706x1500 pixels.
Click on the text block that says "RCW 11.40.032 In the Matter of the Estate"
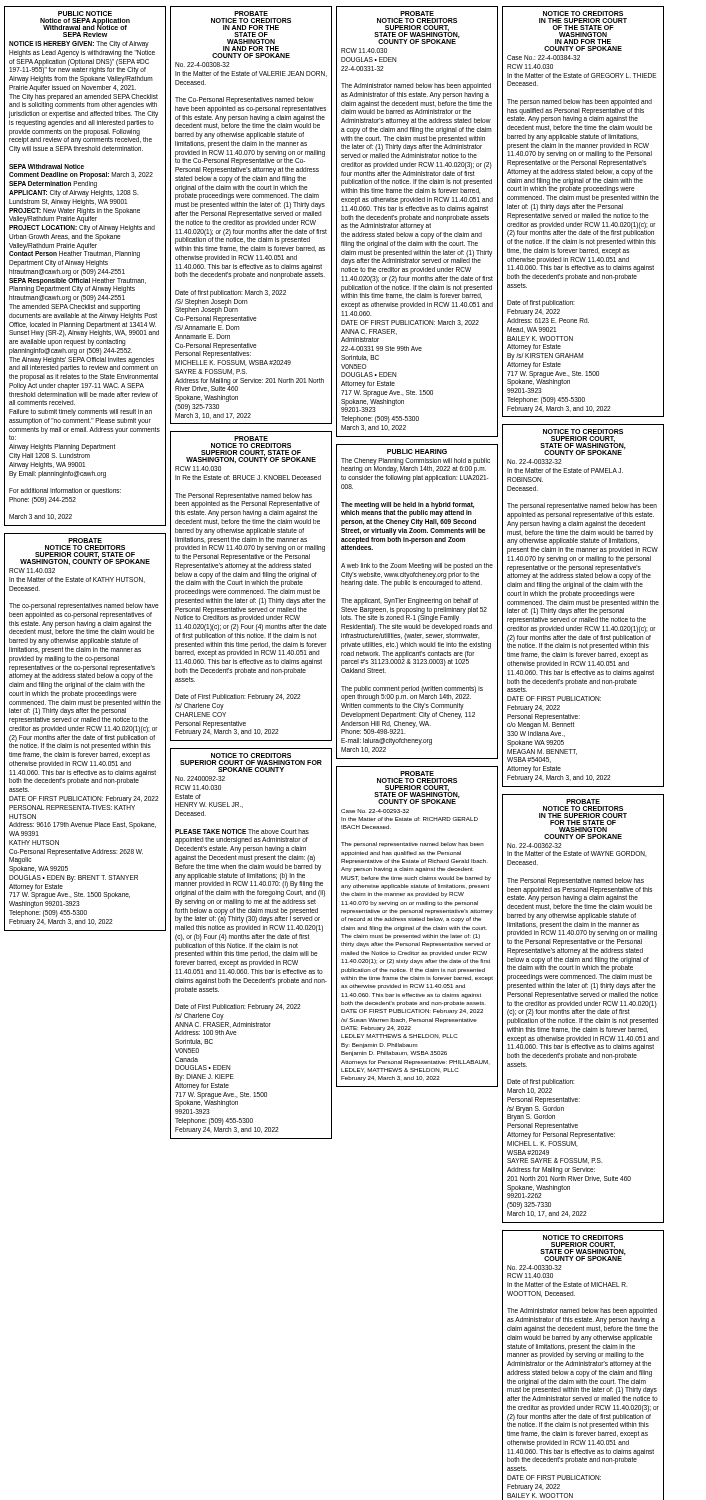pyautogui.click(x=85, y=746)
